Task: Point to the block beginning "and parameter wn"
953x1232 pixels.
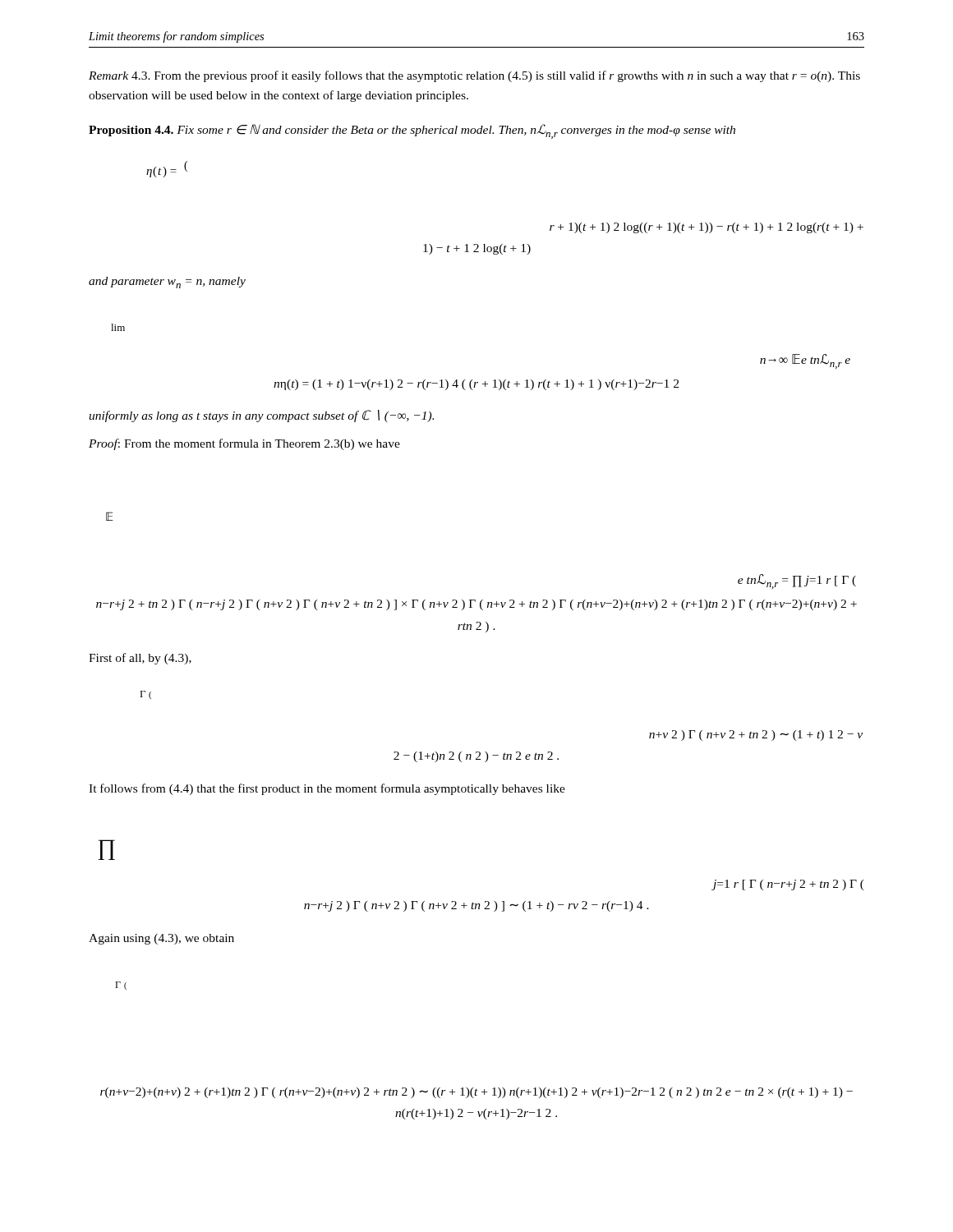Action: (167, 282)
